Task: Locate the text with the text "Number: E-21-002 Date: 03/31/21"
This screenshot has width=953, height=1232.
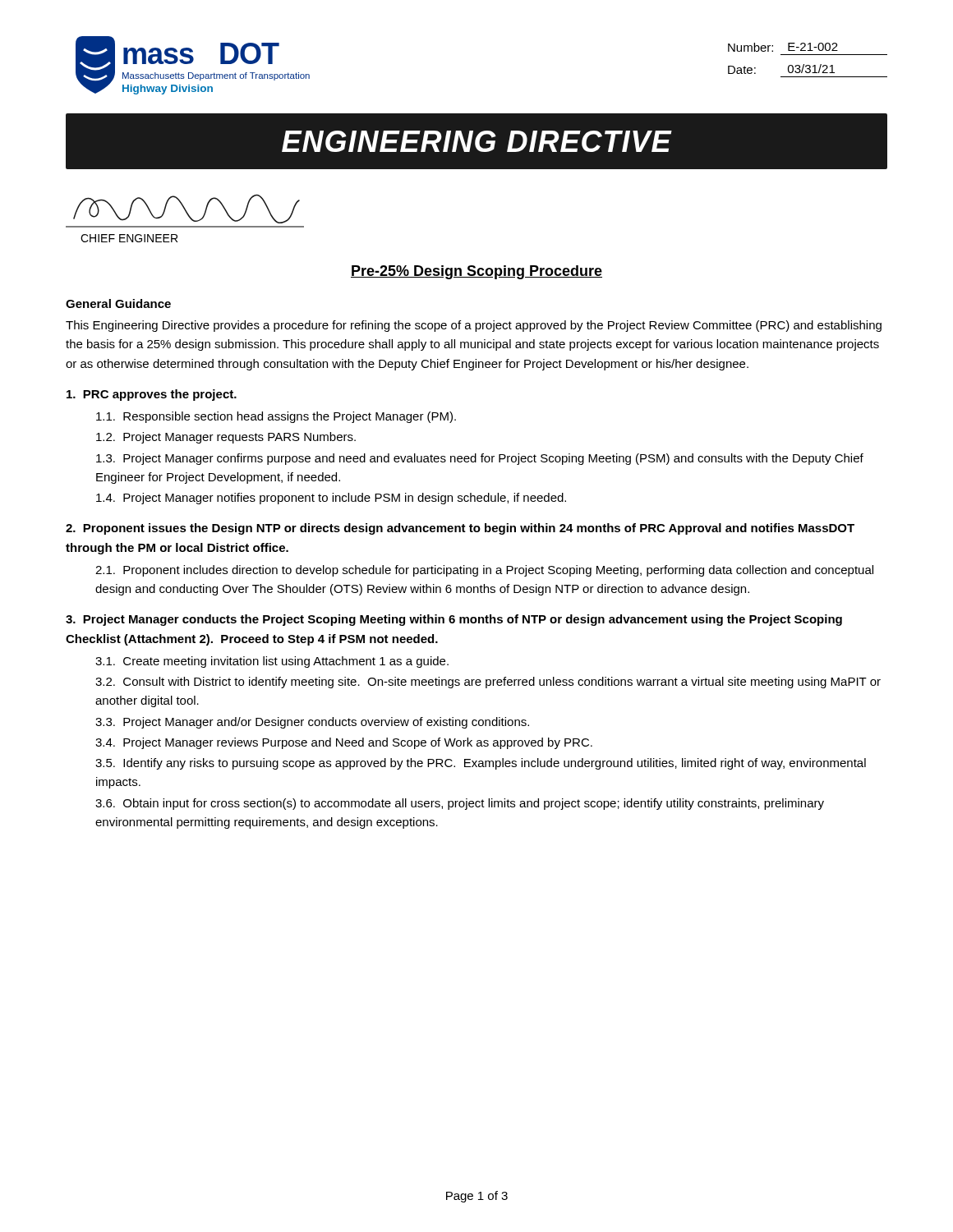Action: point(807,58)
